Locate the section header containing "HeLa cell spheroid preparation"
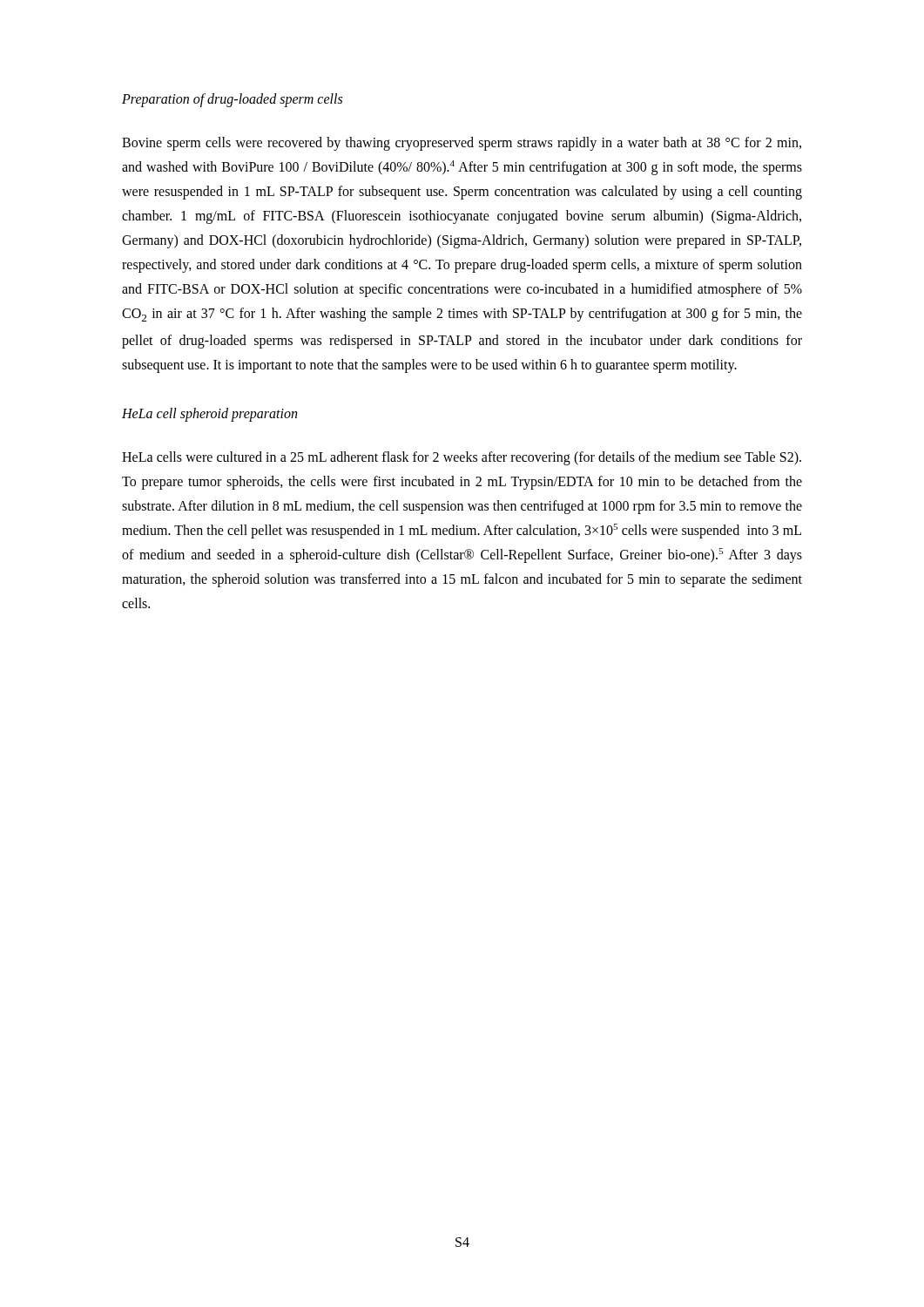 (x=210, y=413)
